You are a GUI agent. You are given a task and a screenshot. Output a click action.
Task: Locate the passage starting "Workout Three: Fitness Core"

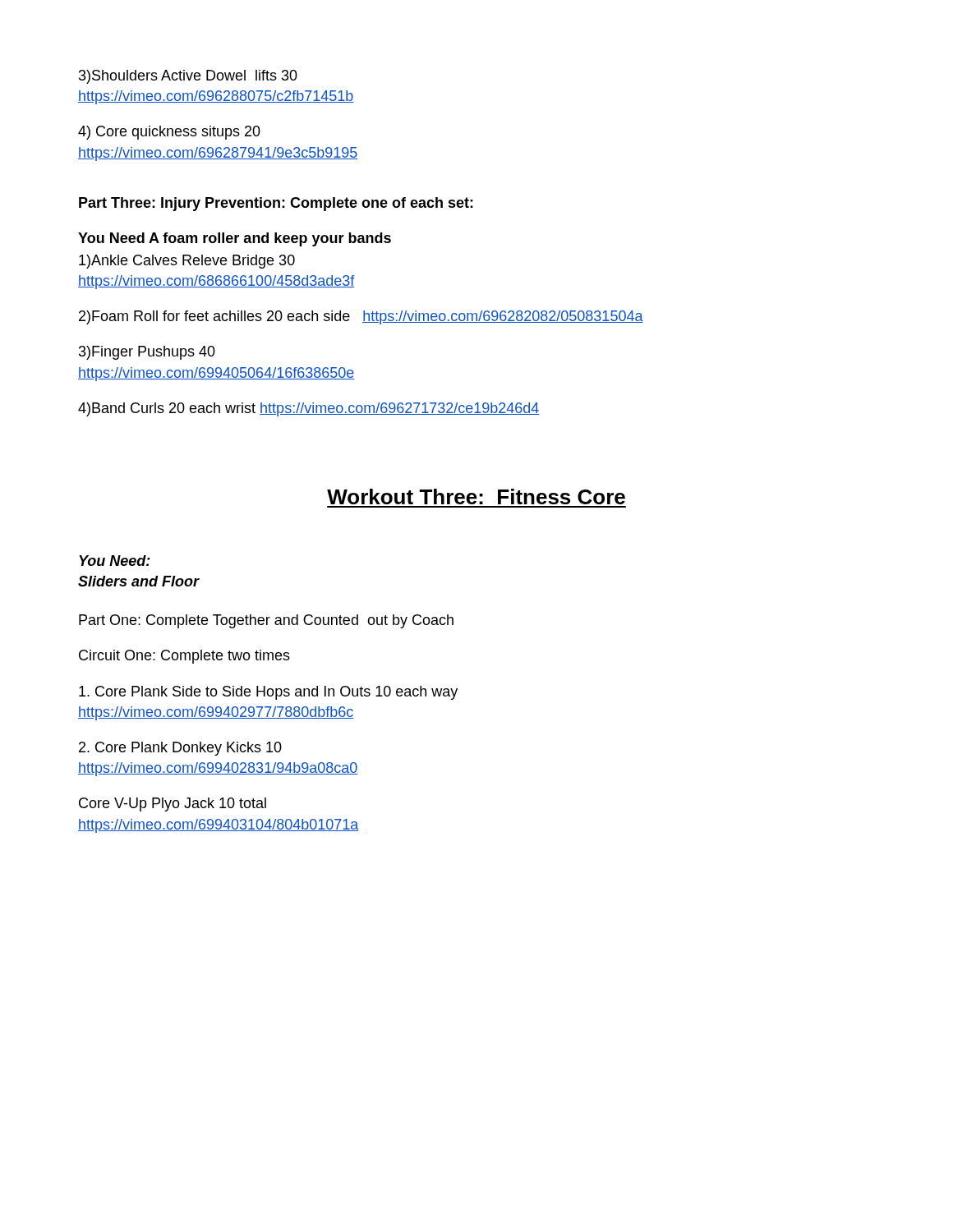coord(476,497)
